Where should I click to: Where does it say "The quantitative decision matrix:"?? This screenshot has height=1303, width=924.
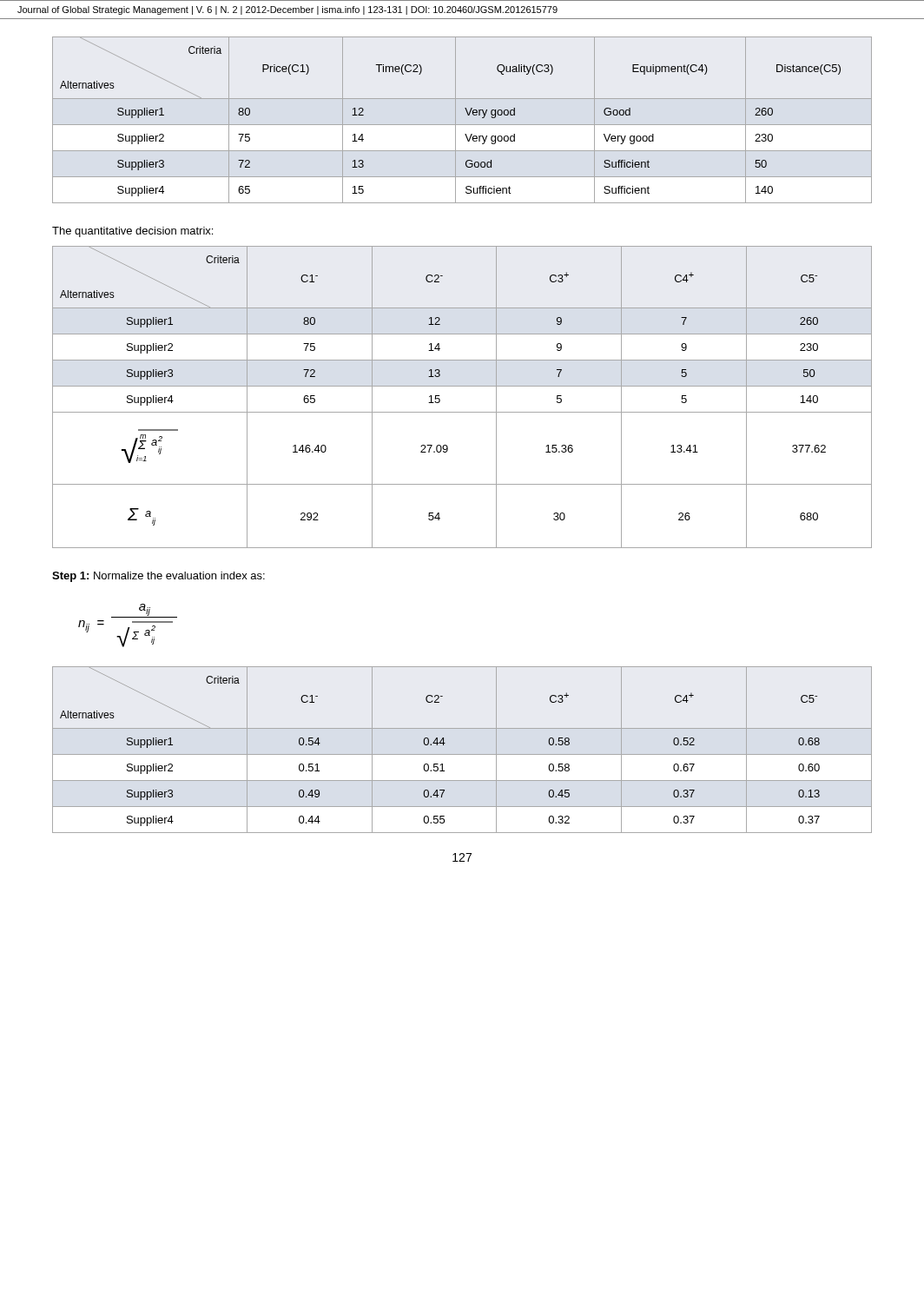(133, 231)
